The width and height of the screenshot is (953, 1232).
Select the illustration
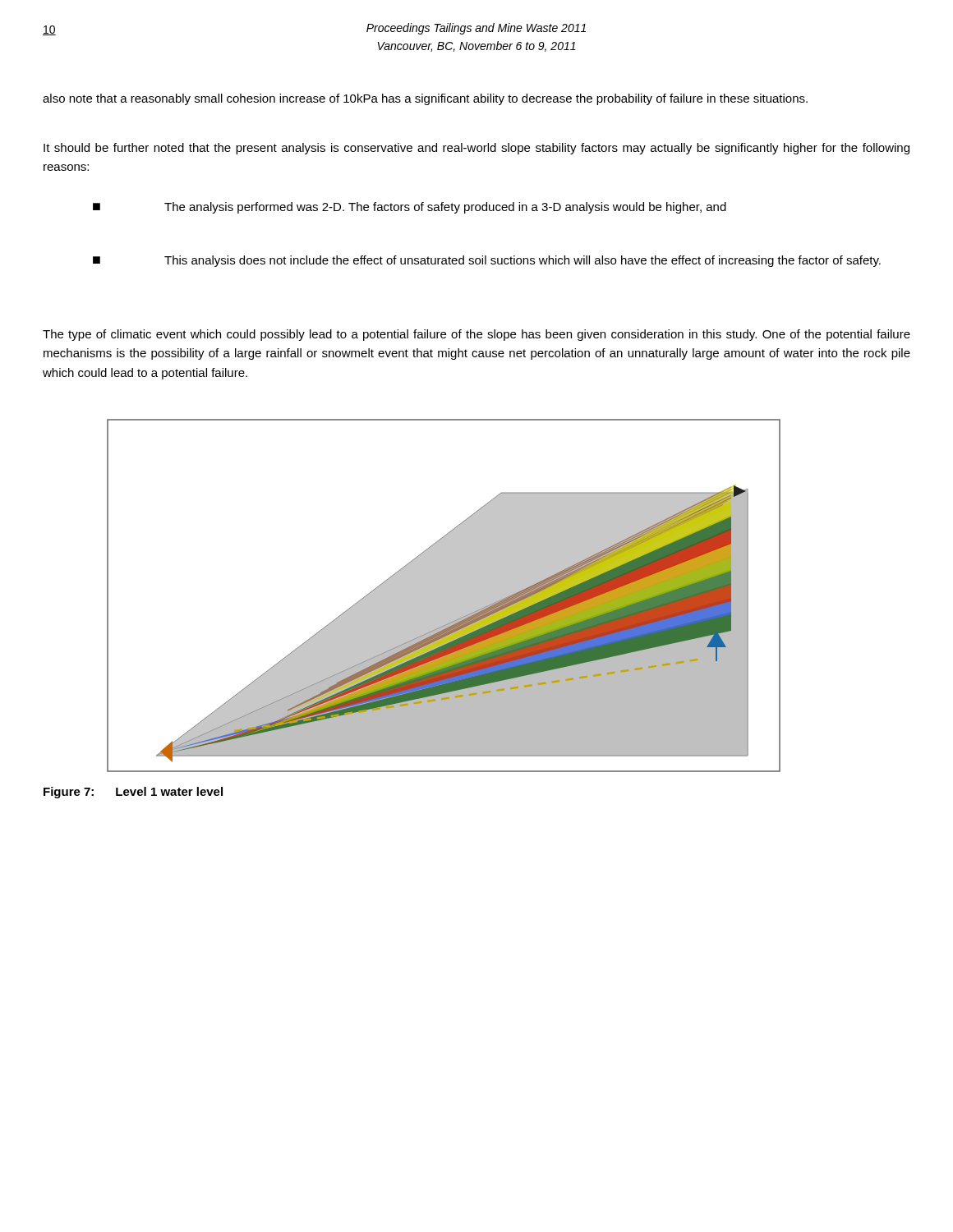pyautogui.click(x=444, y=595)
